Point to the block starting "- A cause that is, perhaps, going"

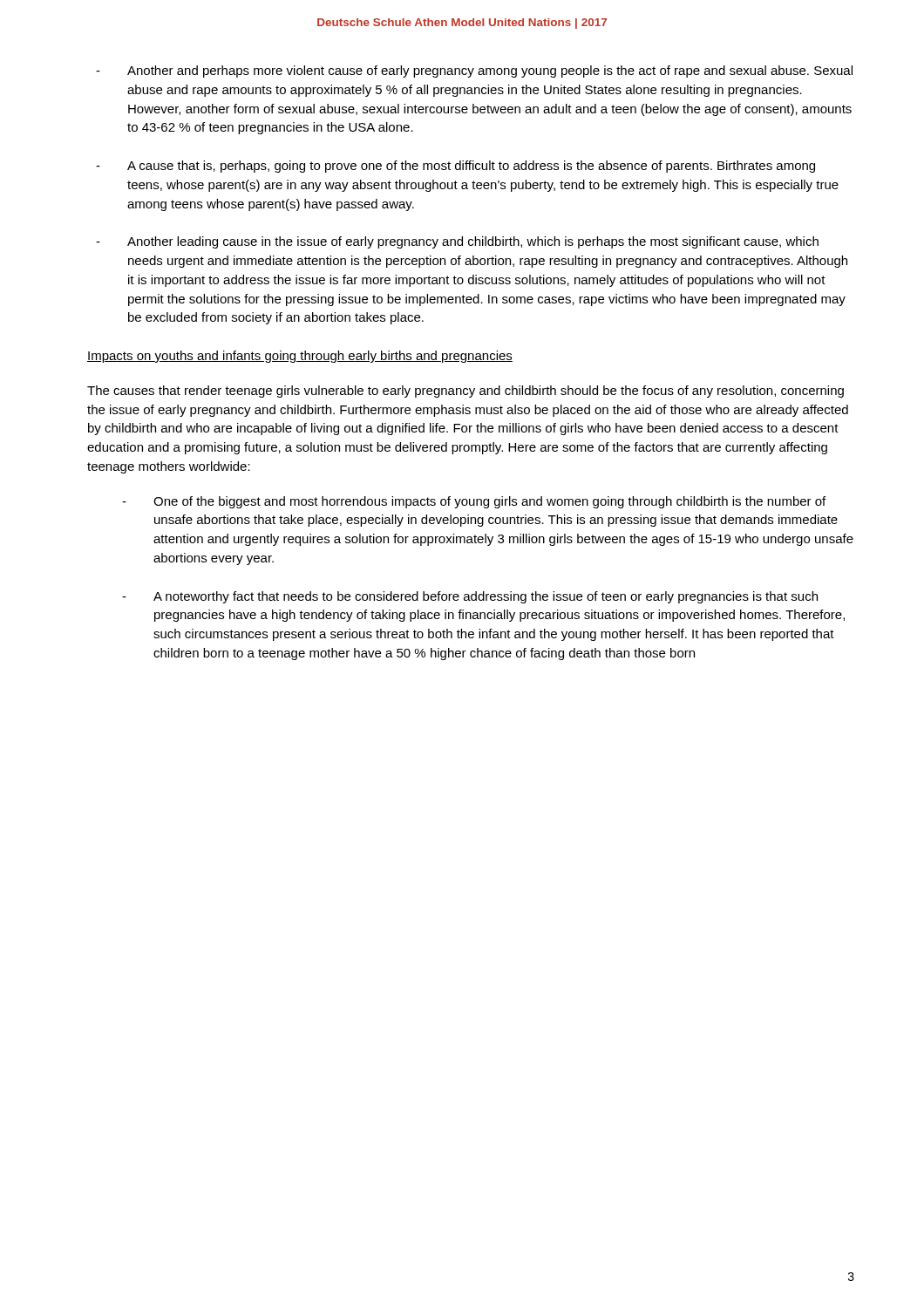tap(475, 184)
